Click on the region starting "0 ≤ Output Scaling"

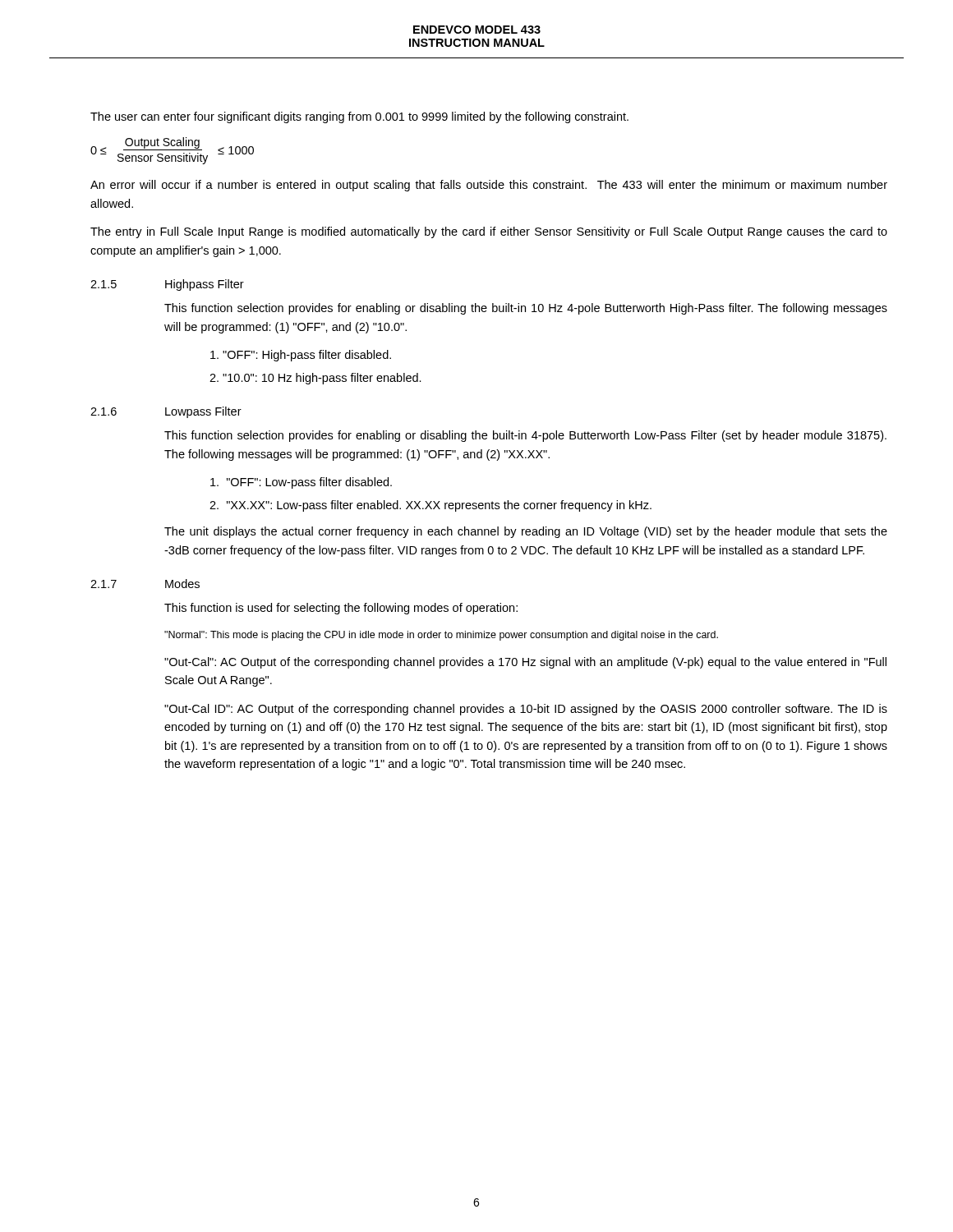[172, 150]
